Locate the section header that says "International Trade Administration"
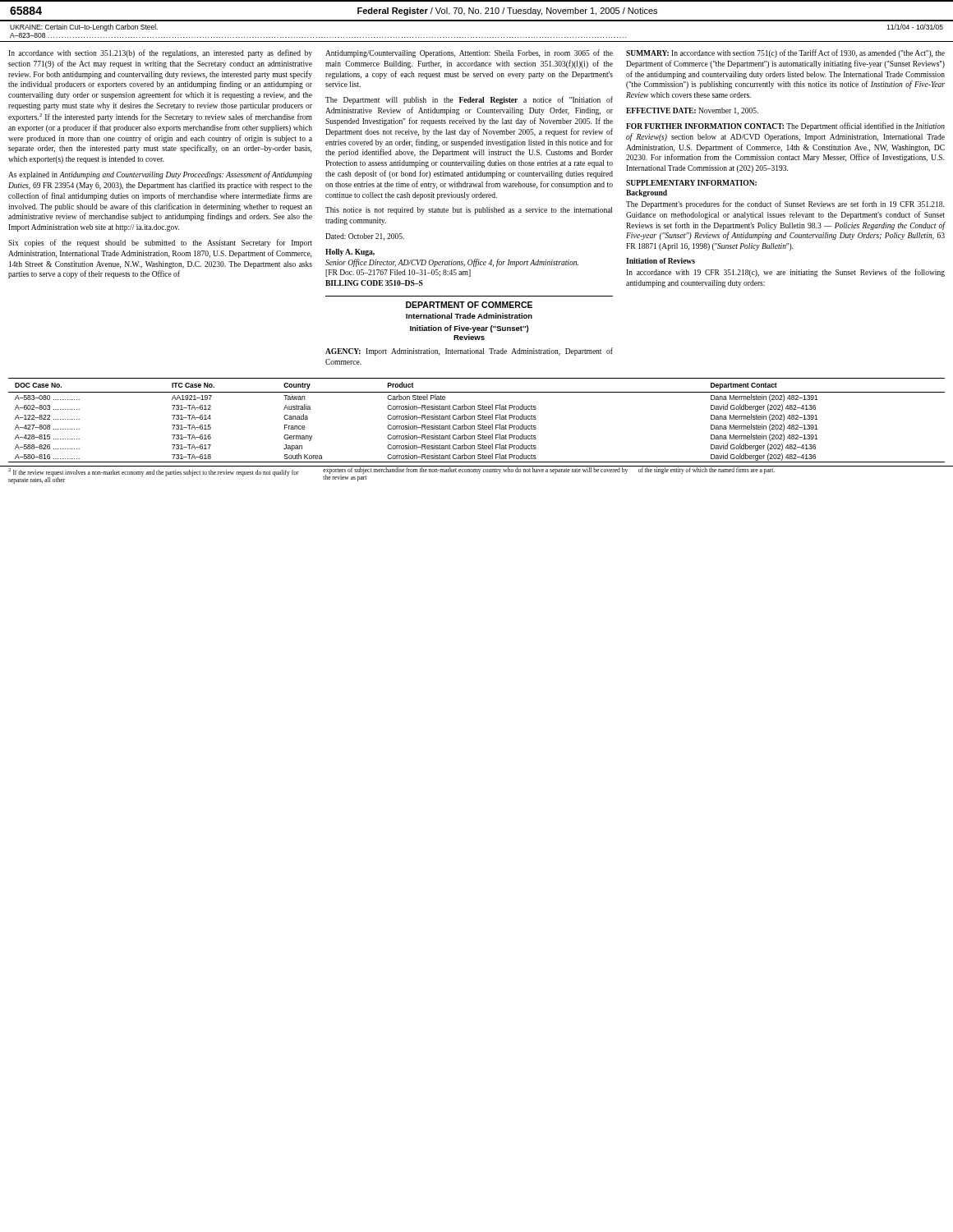The height and width of the screenshot is (1232, 953). 469,316
